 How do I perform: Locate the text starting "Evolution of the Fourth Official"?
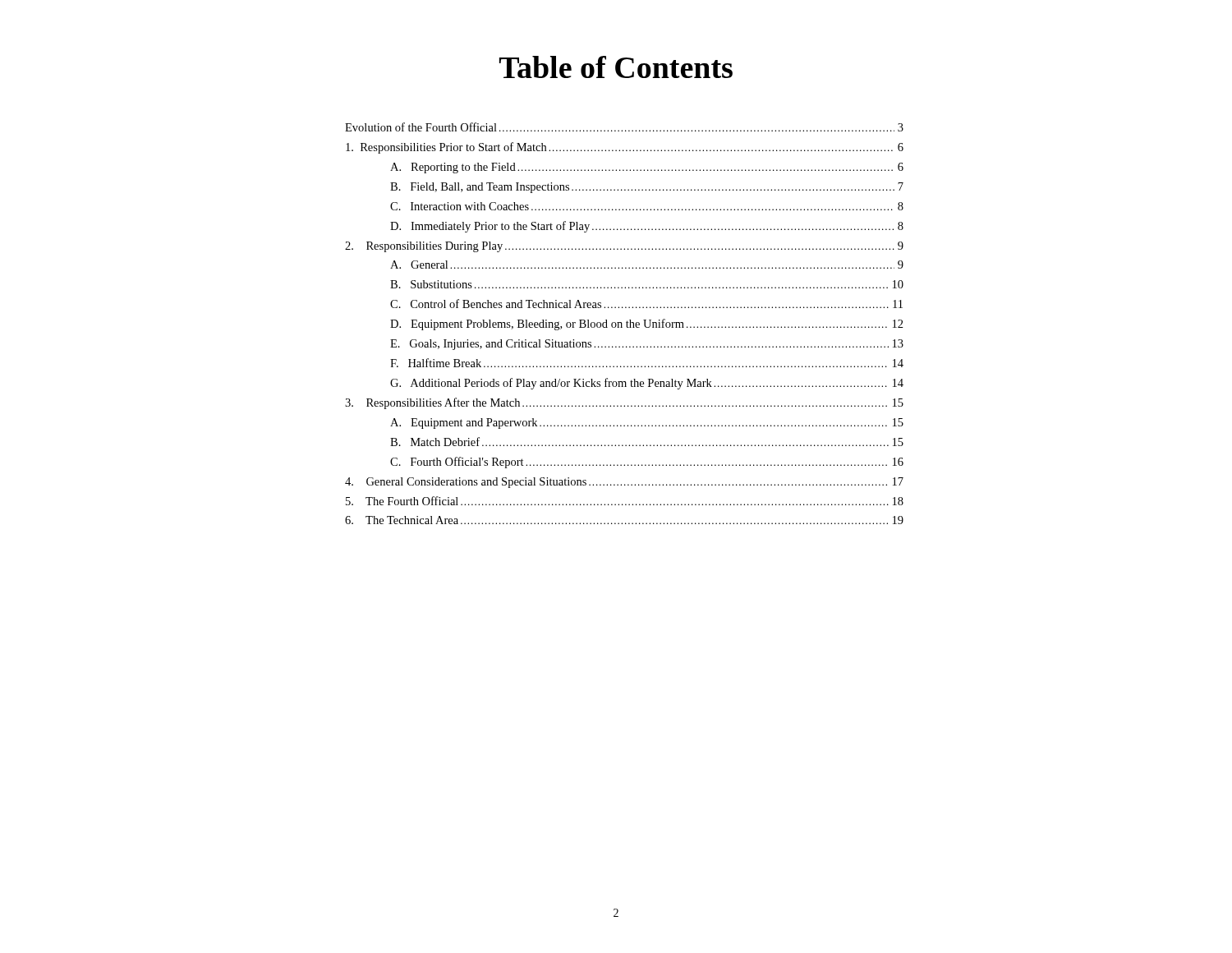coord(624,128)
